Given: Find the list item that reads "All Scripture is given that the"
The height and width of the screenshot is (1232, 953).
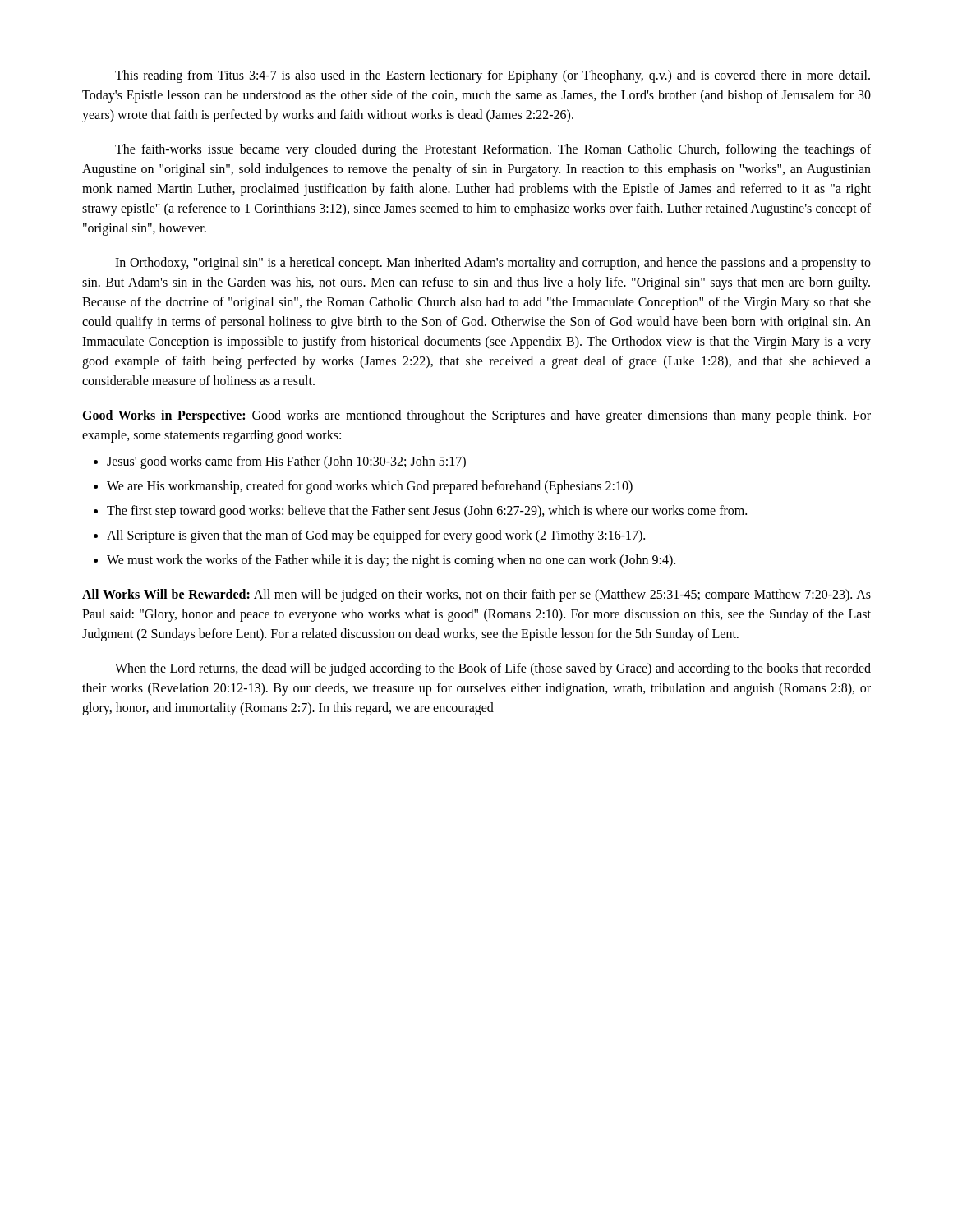Looking at the screenshot, I should click(x=489, y=536).
